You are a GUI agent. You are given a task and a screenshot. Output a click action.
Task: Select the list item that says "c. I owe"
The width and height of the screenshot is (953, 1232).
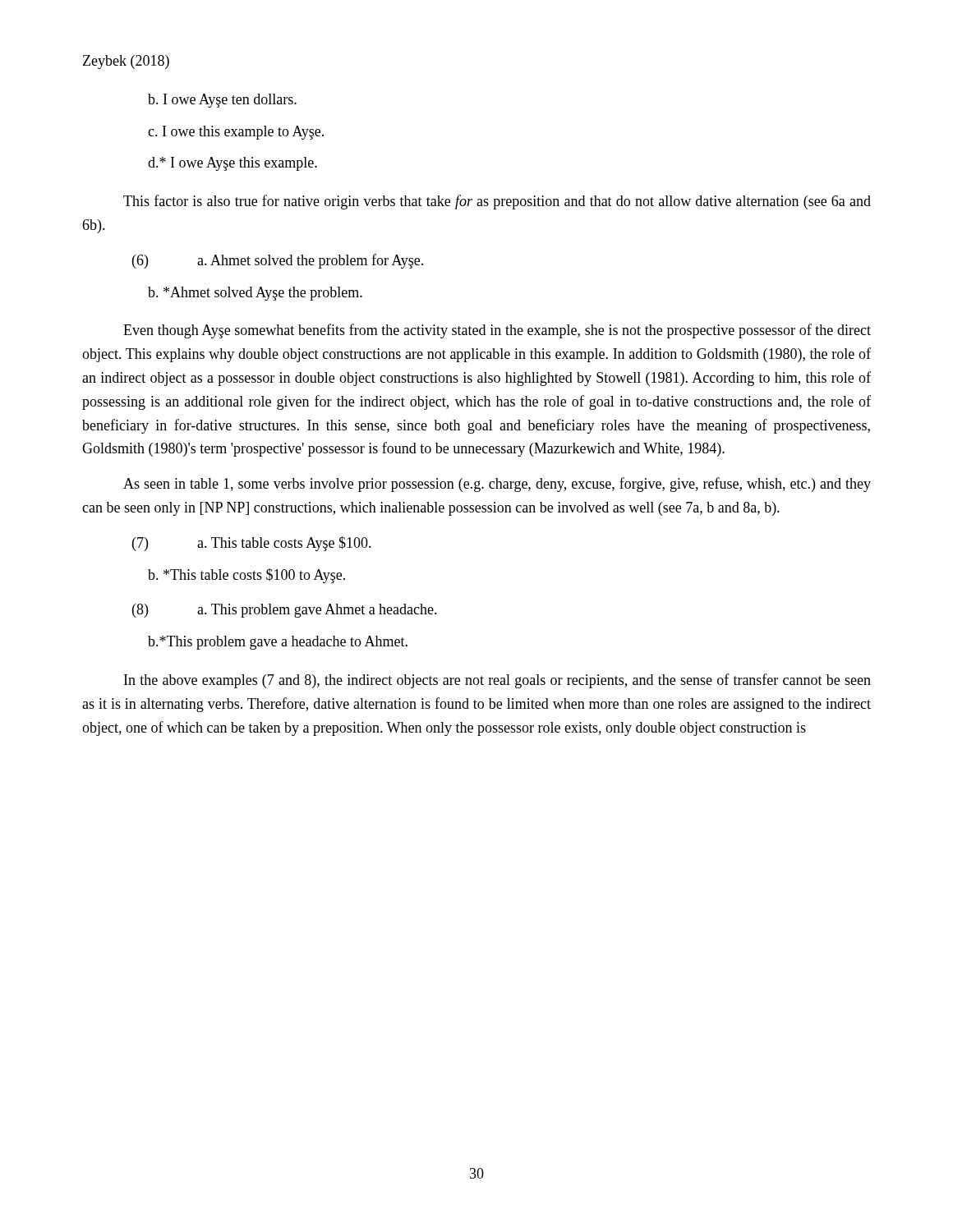[x=236, y=131]
